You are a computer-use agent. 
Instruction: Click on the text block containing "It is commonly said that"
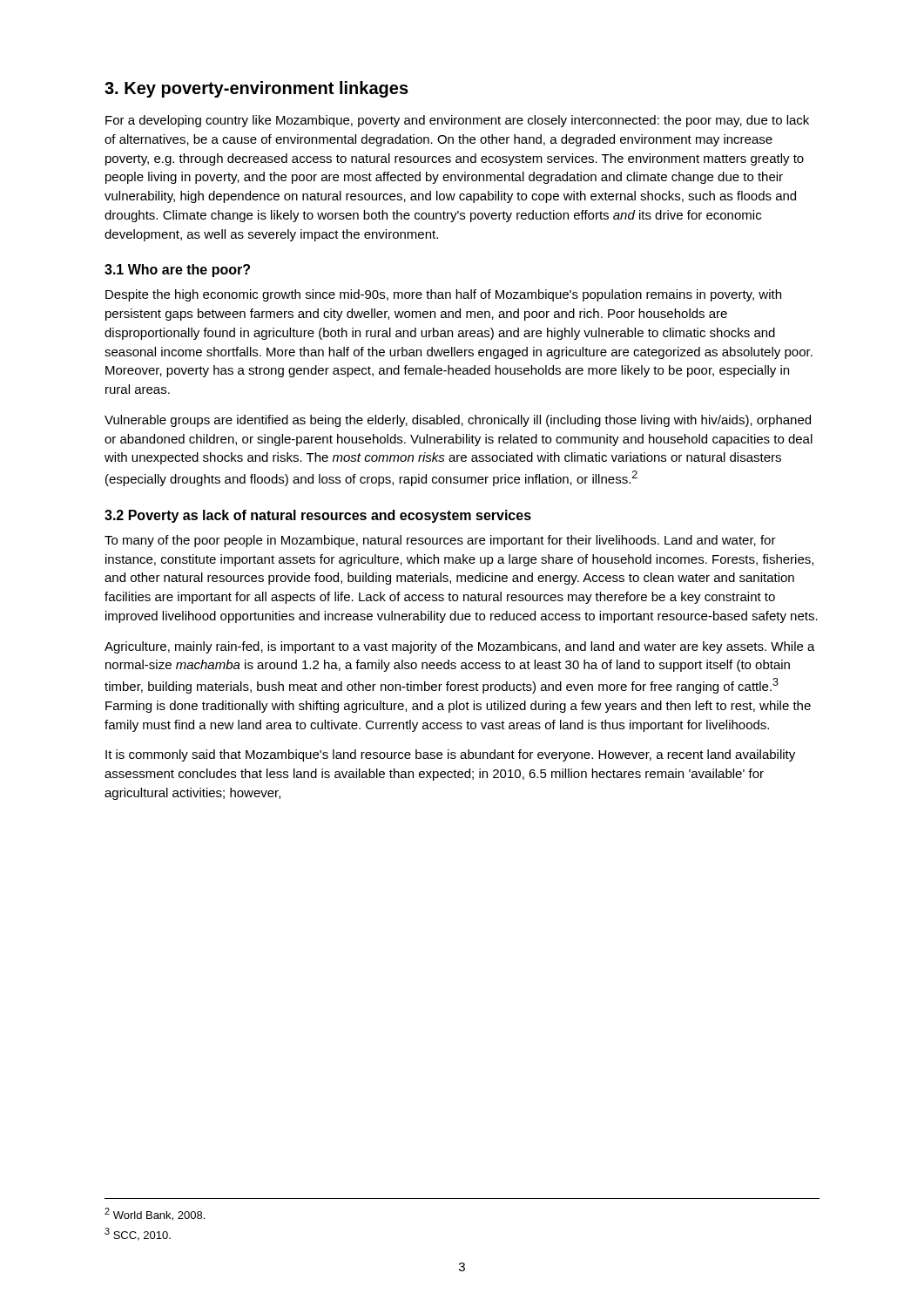coord(462,774)
